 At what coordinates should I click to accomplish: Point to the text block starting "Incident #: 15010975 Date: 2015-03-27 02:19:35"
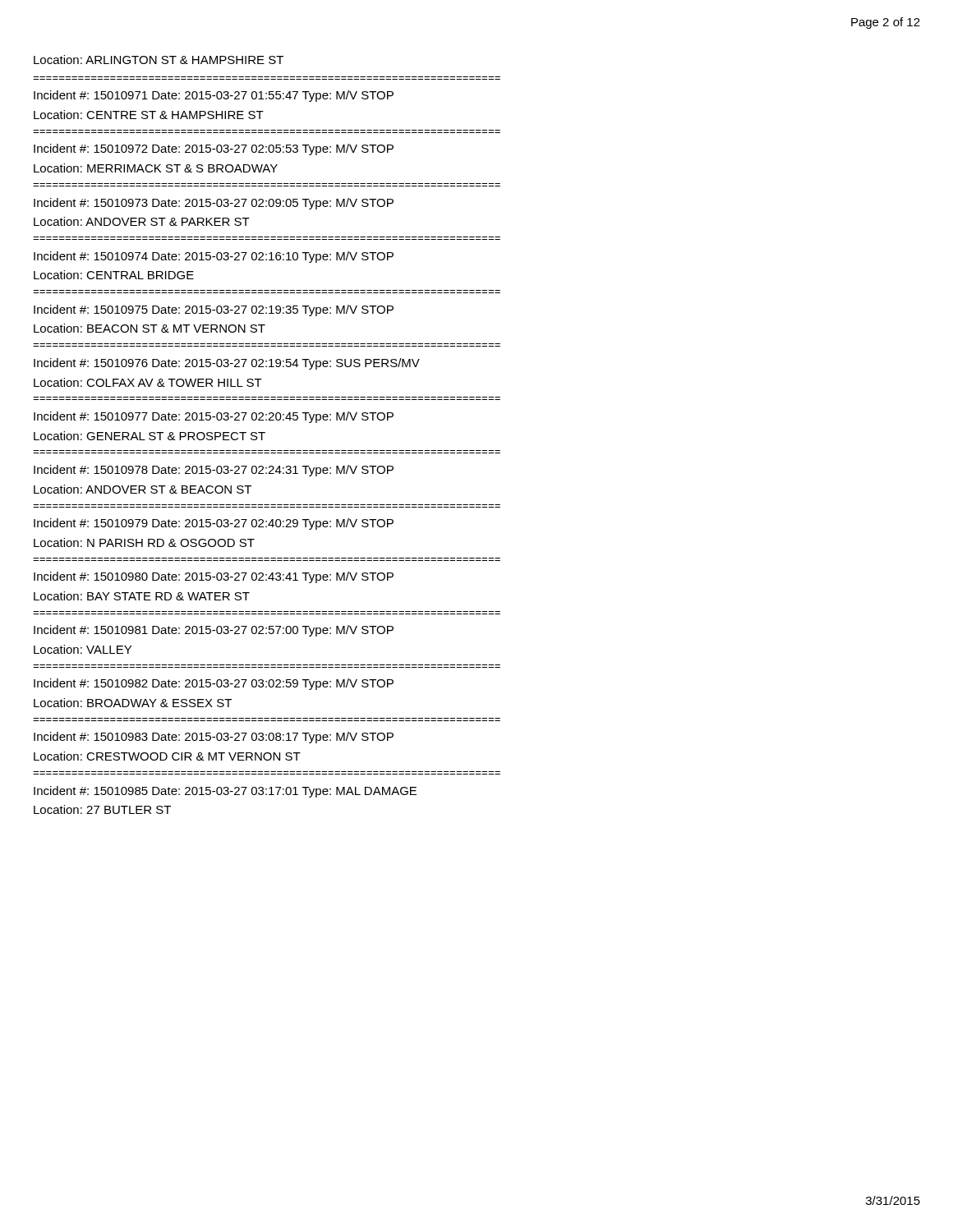(x=214, y=310)
